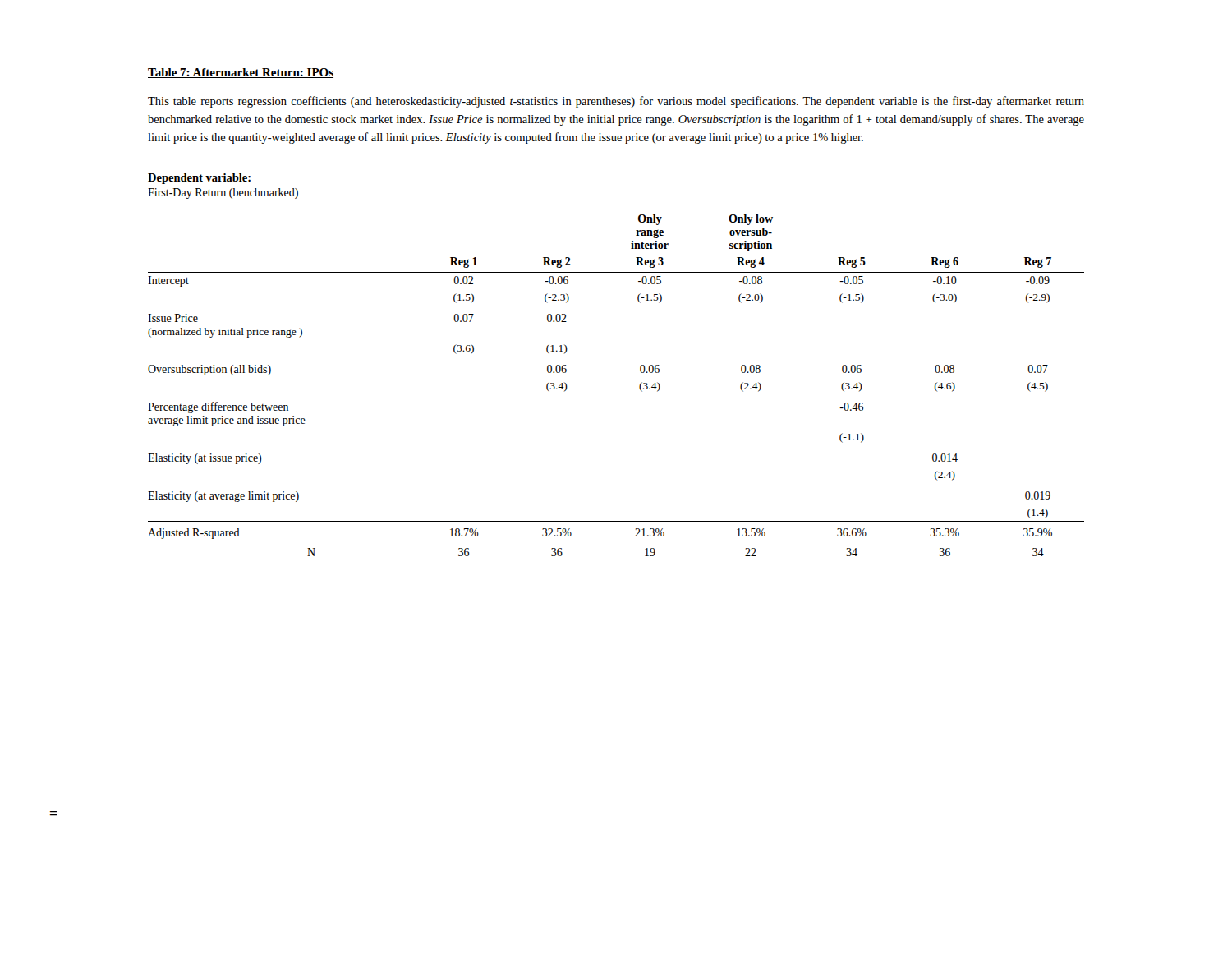Click on the text that reads "Dependent variable: First-Day Return (benchmarked)"
Image resolution: width=1232 pixels, height=953 pixels.
199,179
